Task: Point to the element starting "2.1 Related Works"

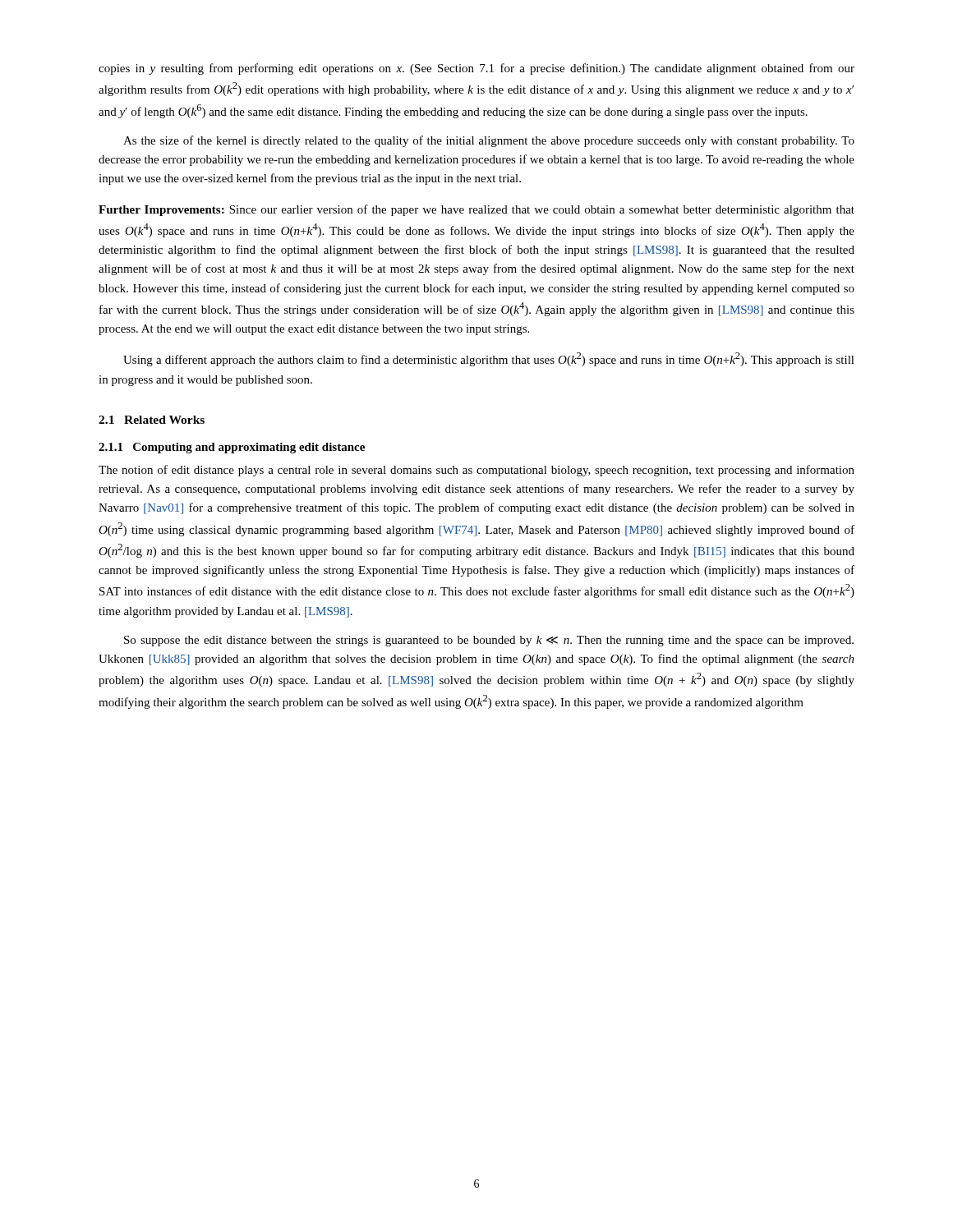Action: tap(152, 419)
